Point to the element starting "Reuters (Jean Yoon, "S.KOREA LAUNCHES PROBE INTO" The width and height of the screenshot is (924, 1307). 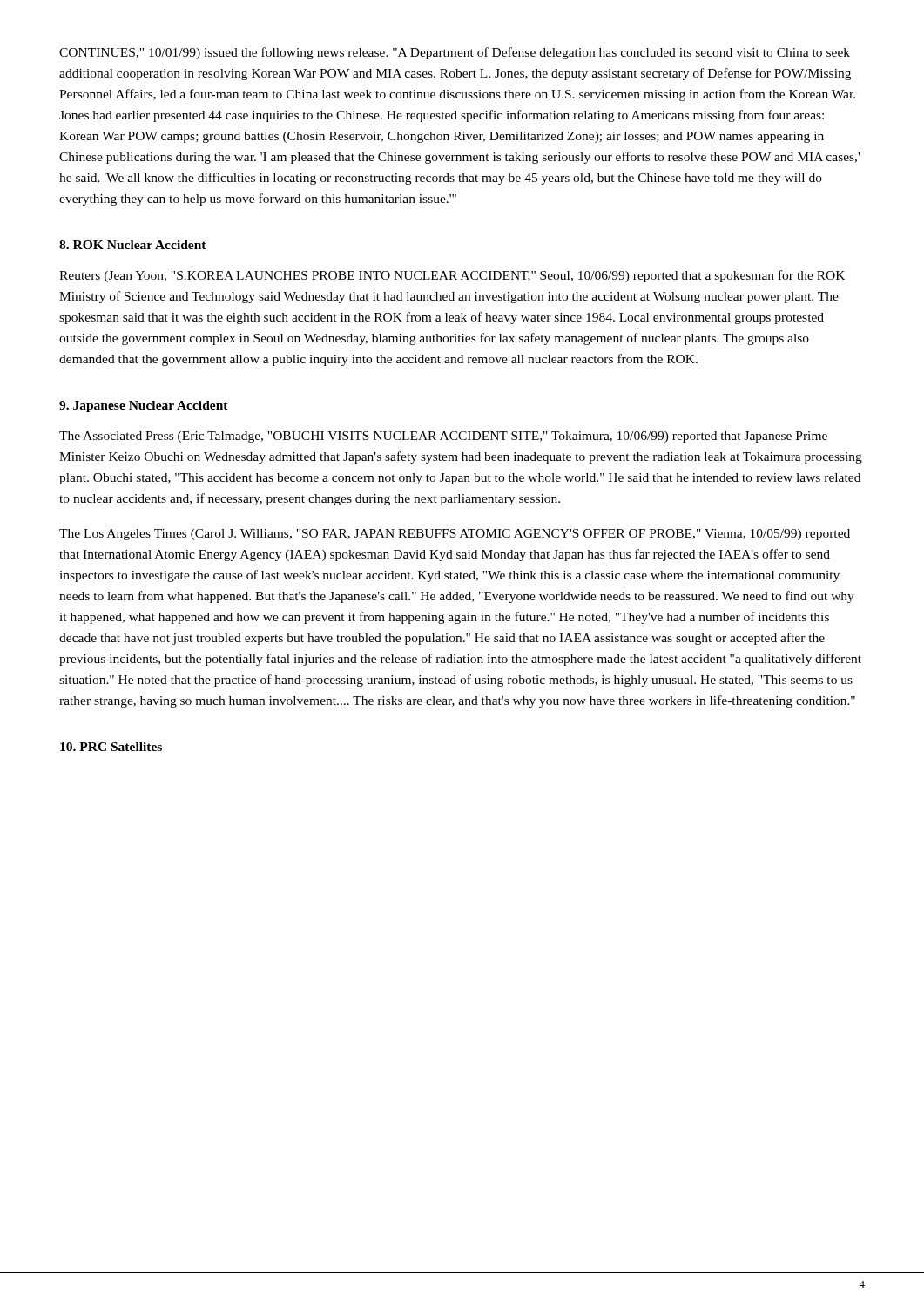coord(452,317)
